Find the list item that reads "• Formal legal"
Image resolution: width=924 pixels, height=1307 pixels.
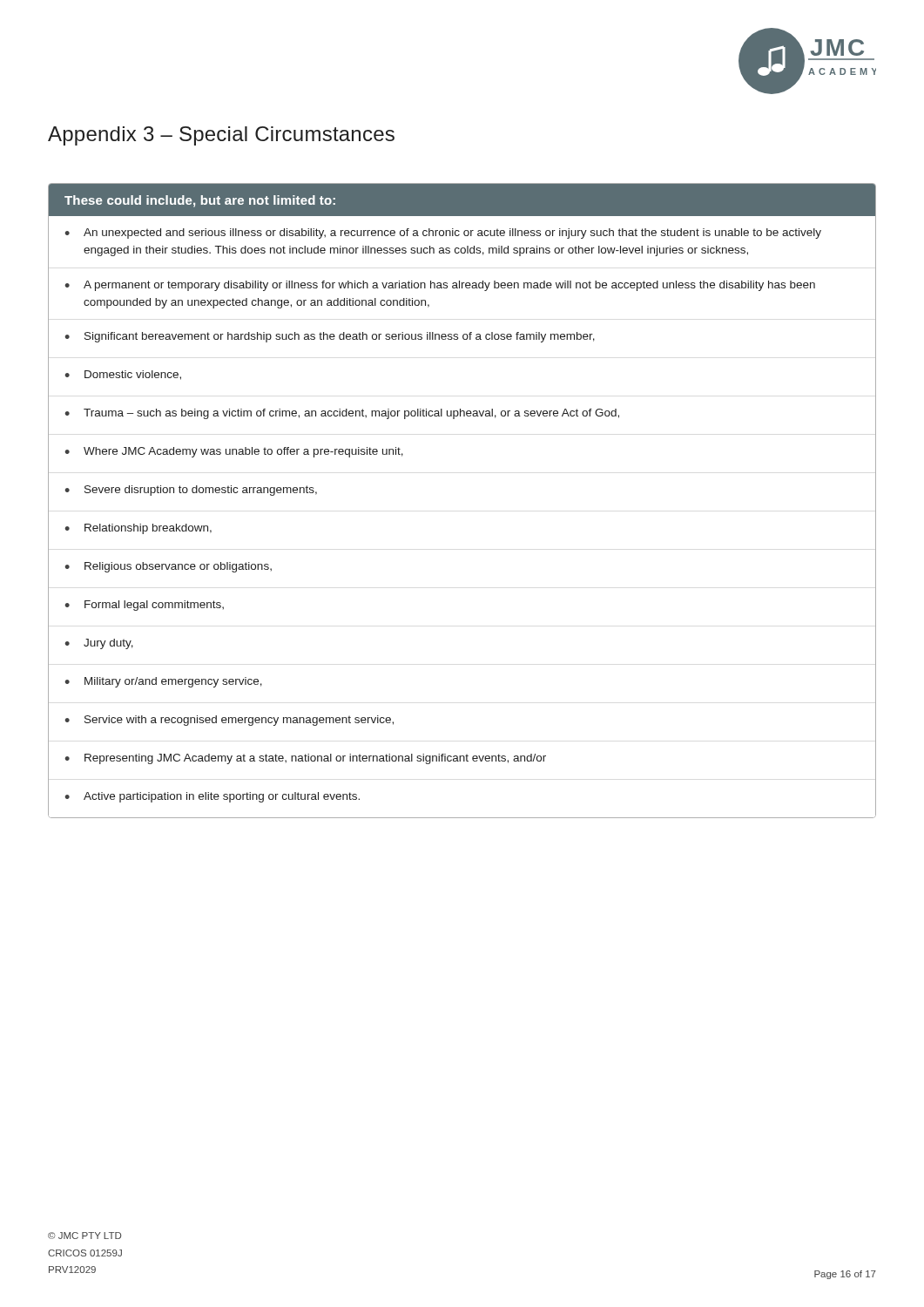tap(144, 606)
